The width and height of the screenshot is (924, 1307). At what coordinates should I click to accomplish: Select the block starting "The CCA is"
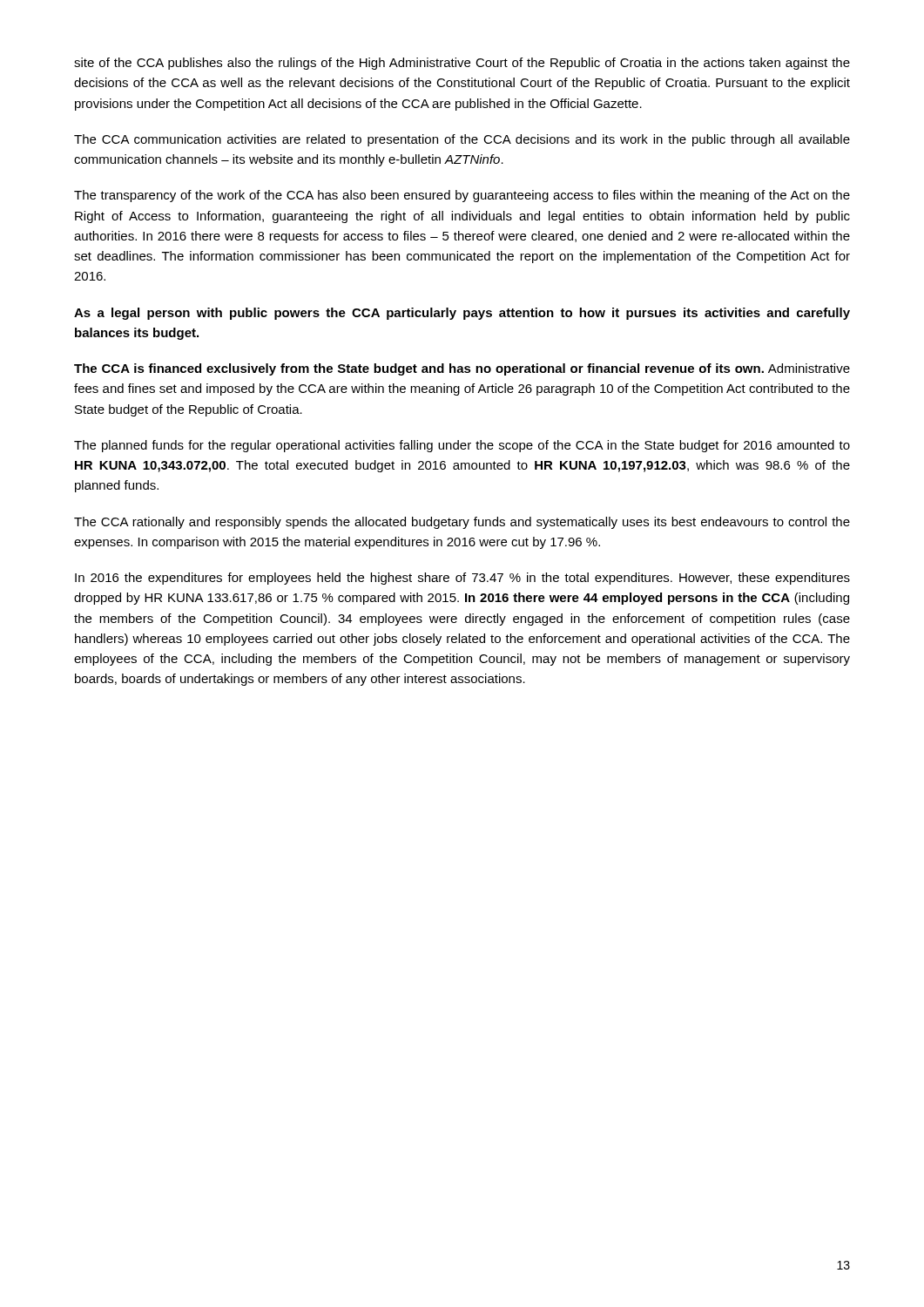(462, 388)
